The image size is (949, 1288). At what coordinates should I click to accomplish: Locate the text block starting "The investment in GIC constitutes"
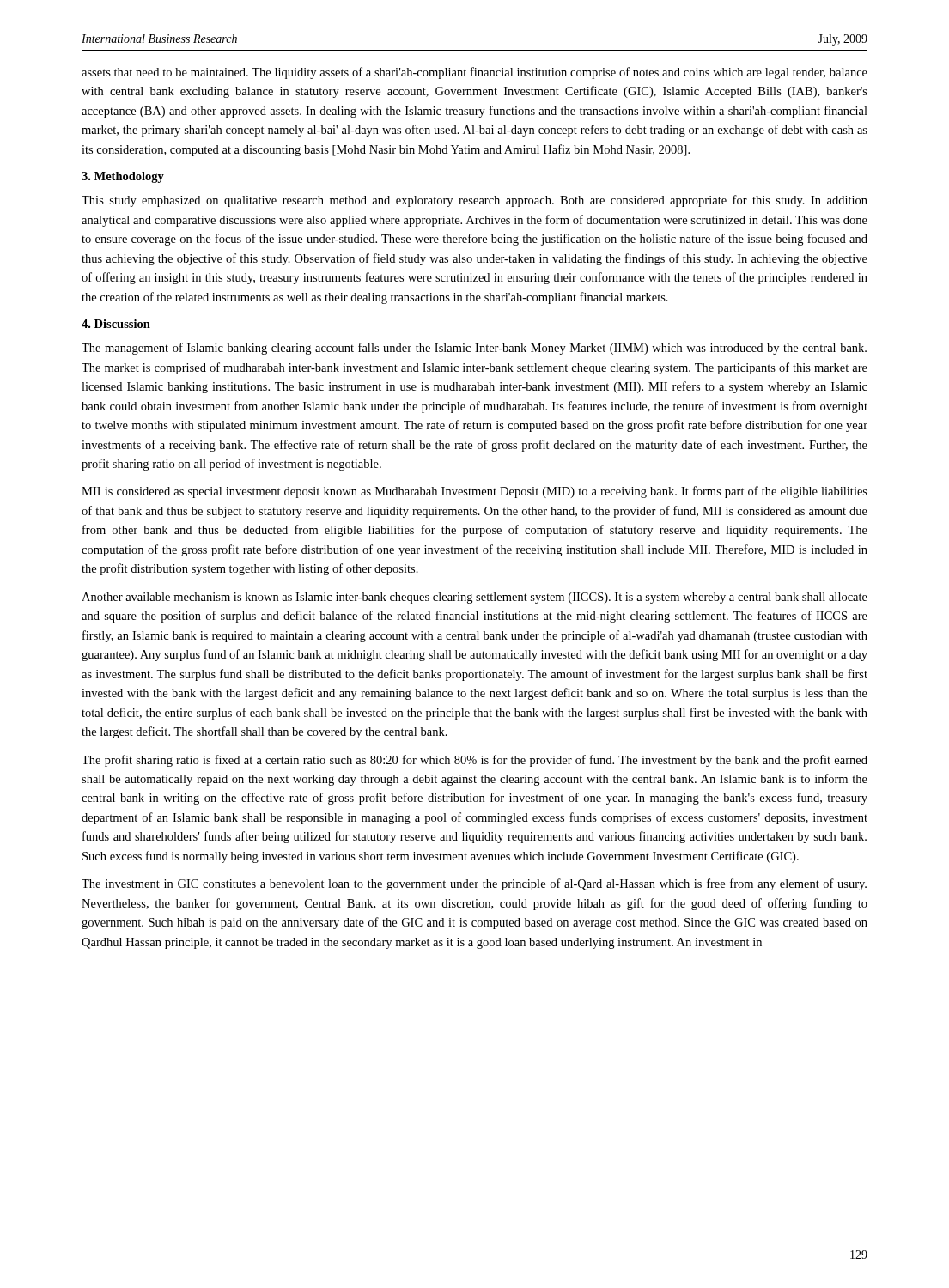click(x=474, y=913)
